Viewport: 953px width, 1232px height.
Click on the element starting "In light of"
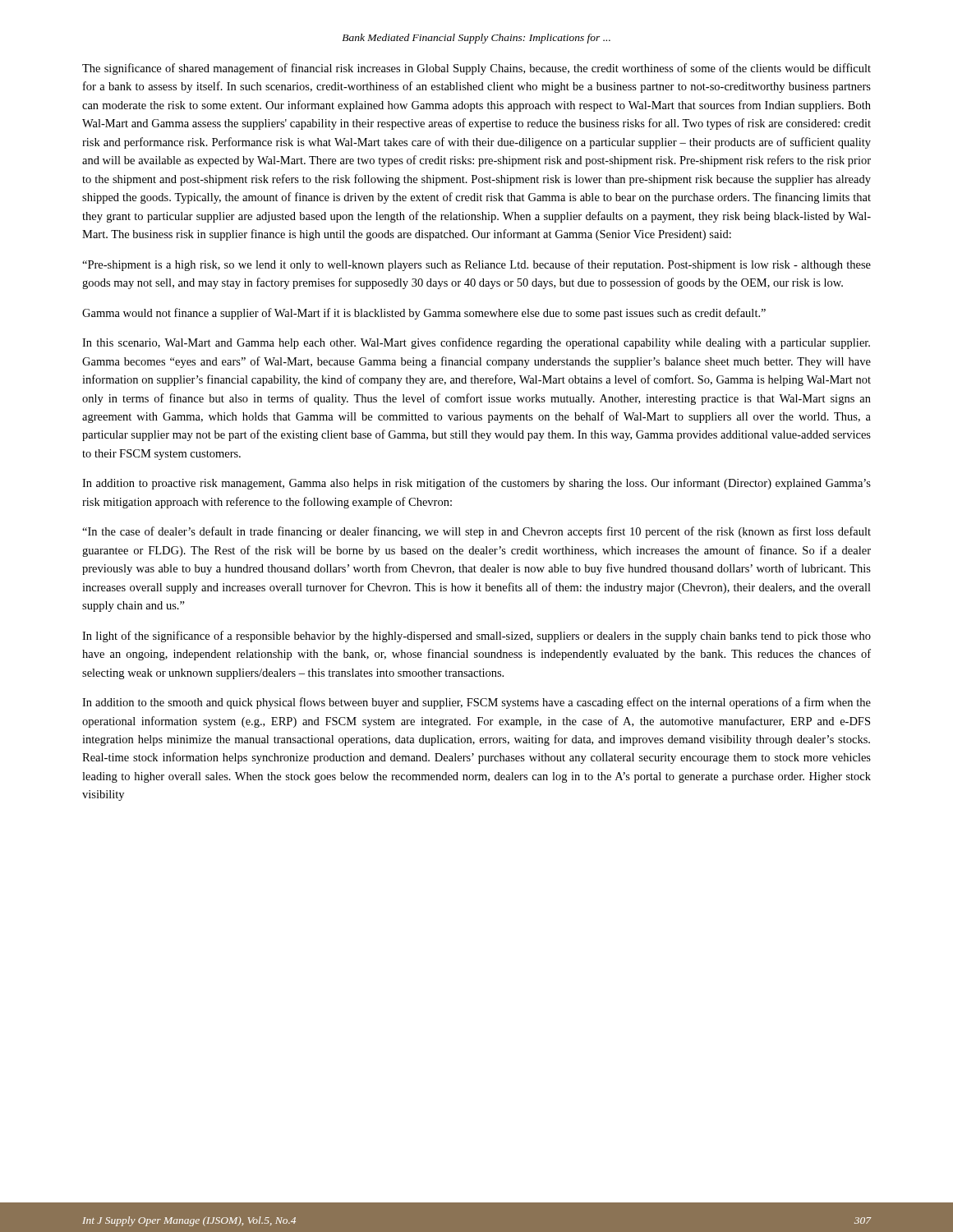coord(476,654)
